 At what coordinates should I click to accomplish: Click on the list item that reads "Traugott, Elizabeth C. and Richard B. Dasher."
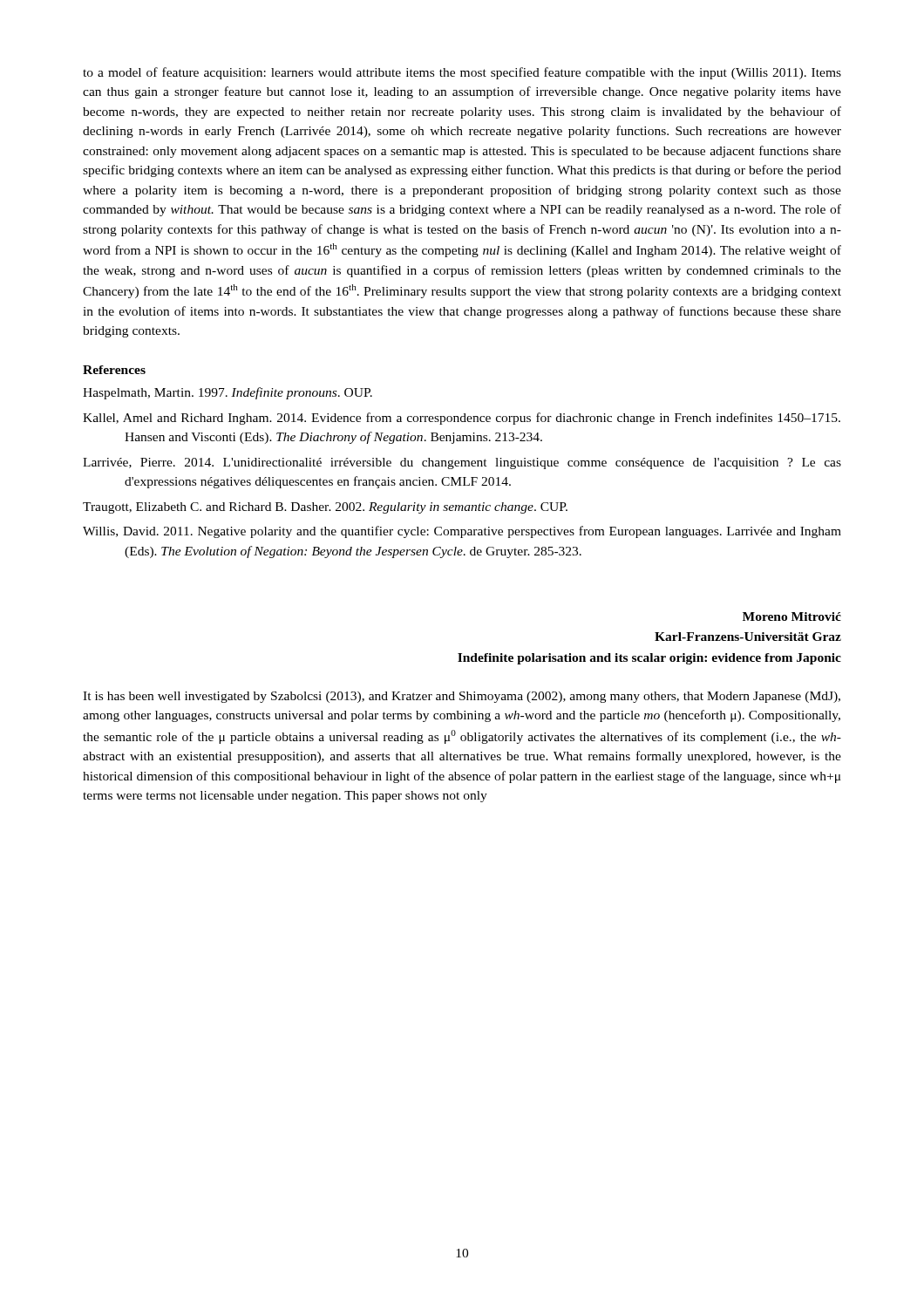click(x=326, y=506)
